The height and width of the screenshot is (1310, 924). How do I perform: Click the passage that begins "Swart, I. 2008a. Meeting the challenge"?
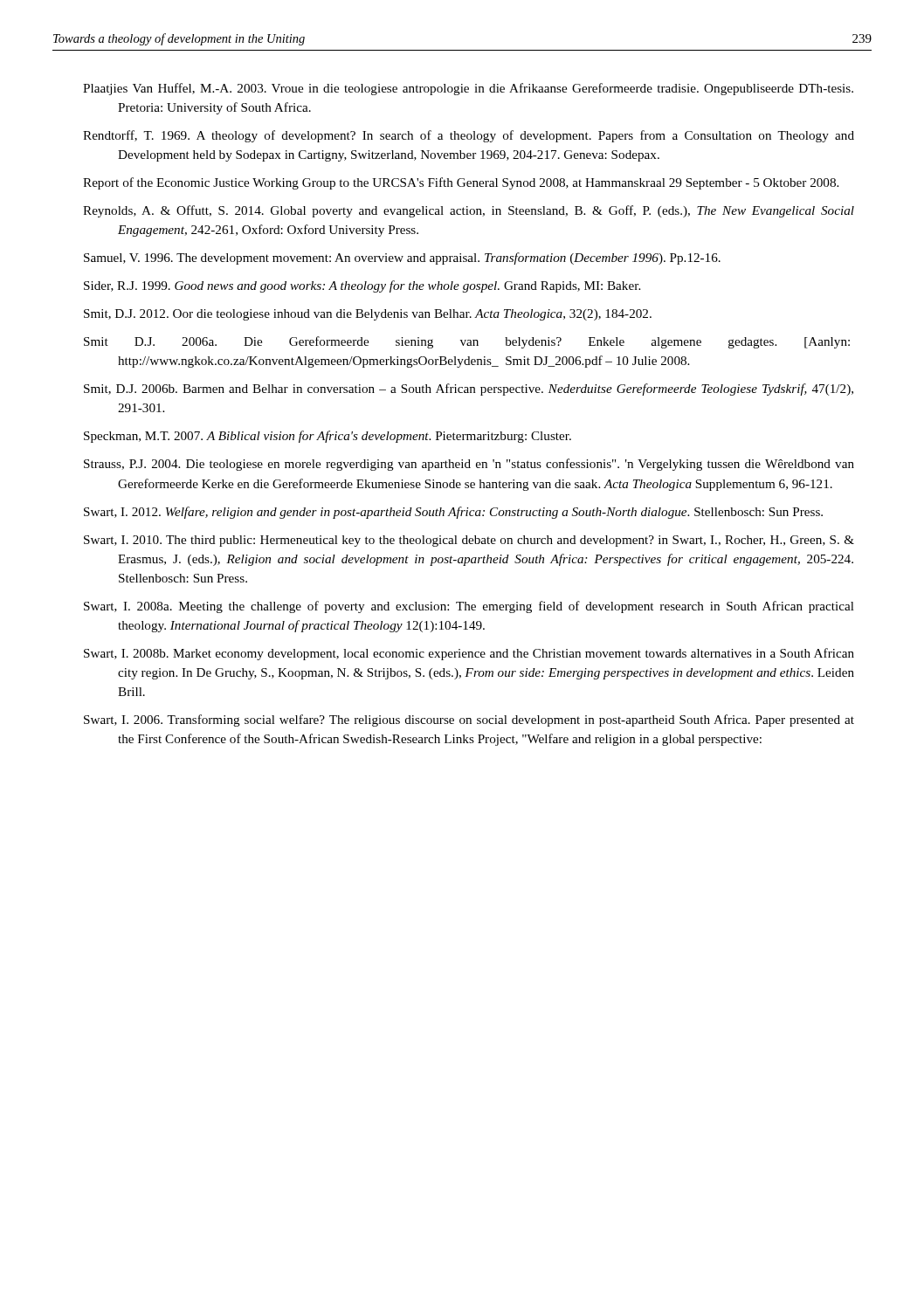pyautogui.click(x=469, y=615)
